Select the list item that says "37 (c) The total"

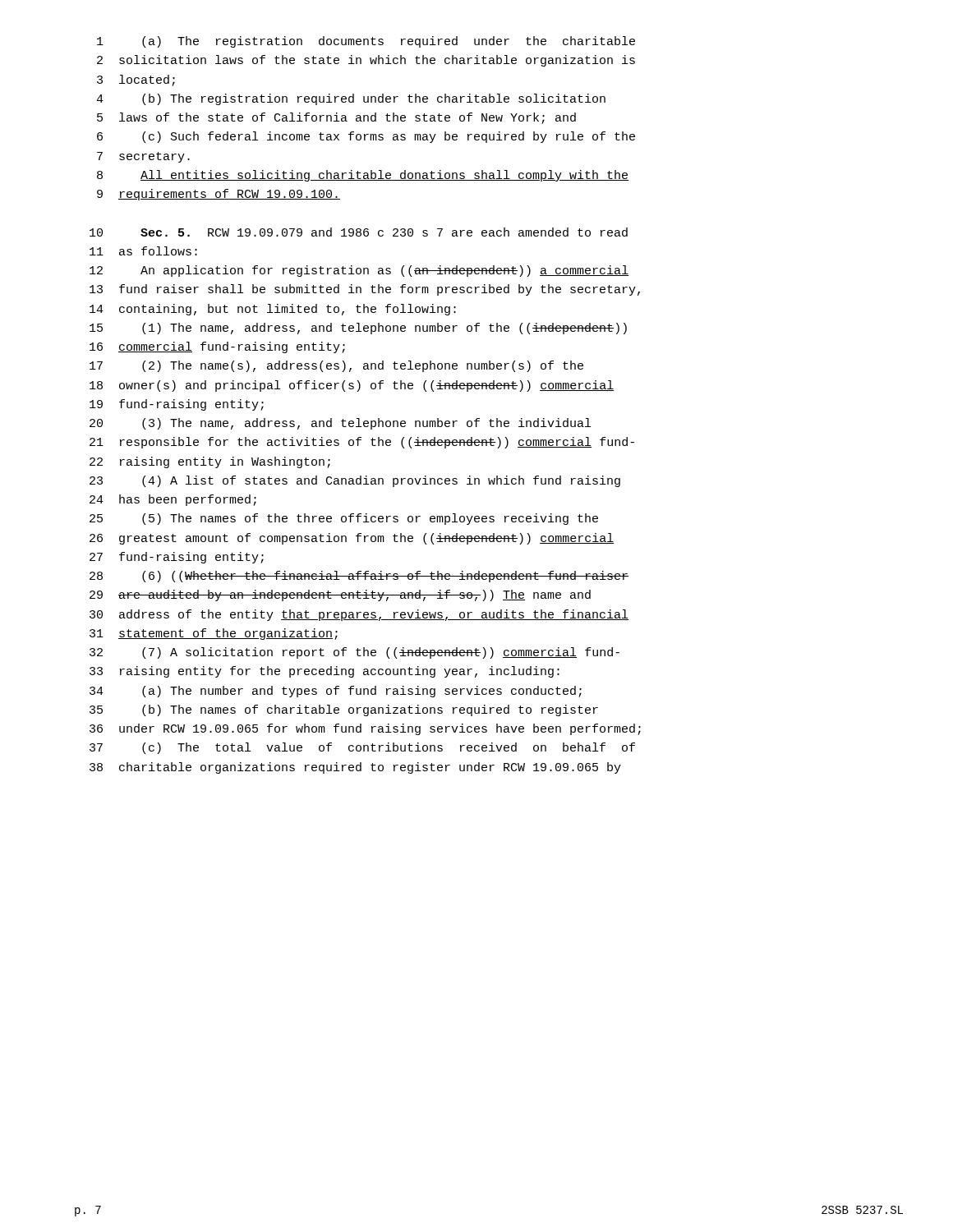[489, 759]
